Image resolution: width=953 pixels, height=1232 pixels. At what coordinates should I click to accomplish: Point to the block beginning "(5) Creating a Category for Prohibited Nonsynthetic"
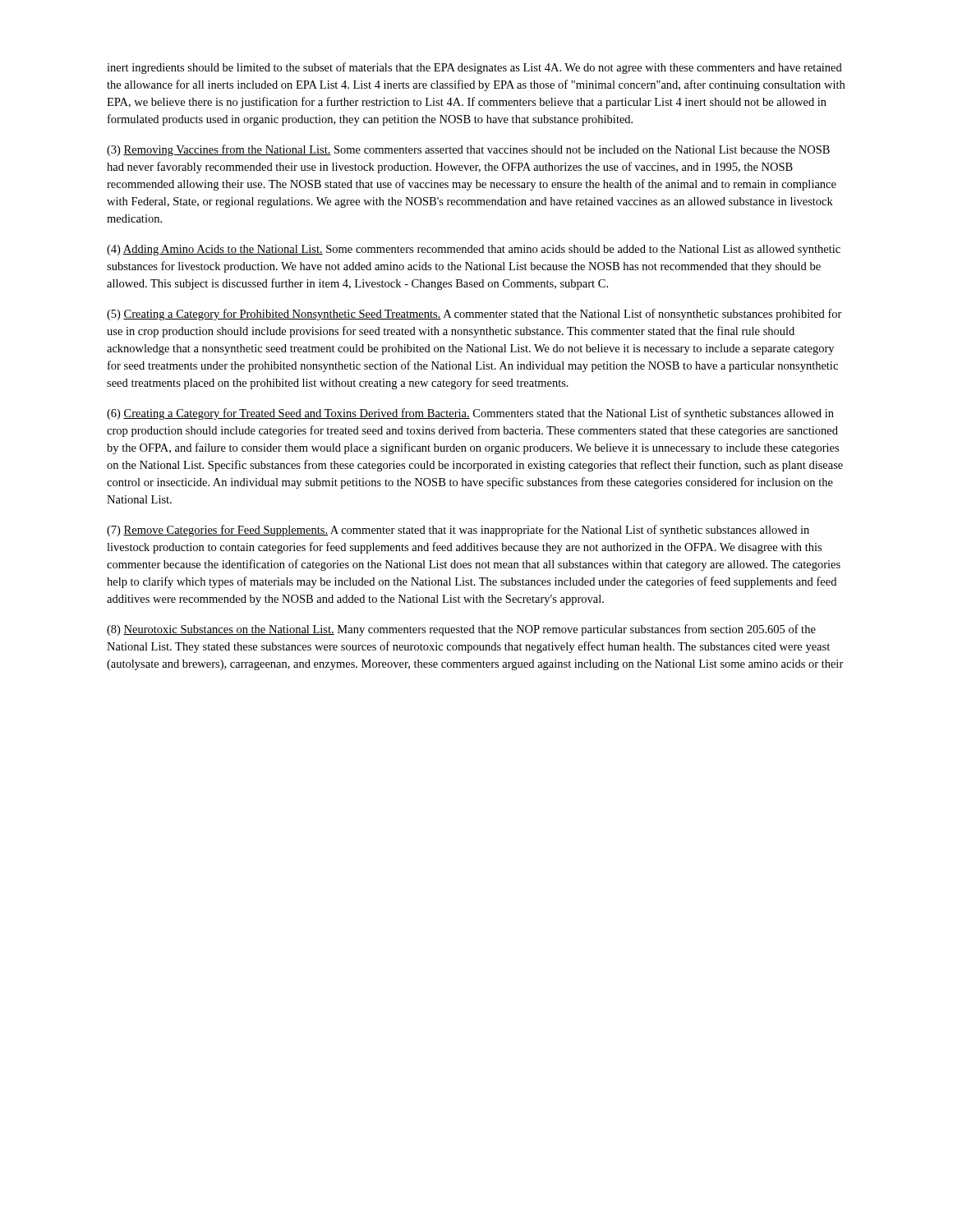pyautogui.click(x=474, y=348)
